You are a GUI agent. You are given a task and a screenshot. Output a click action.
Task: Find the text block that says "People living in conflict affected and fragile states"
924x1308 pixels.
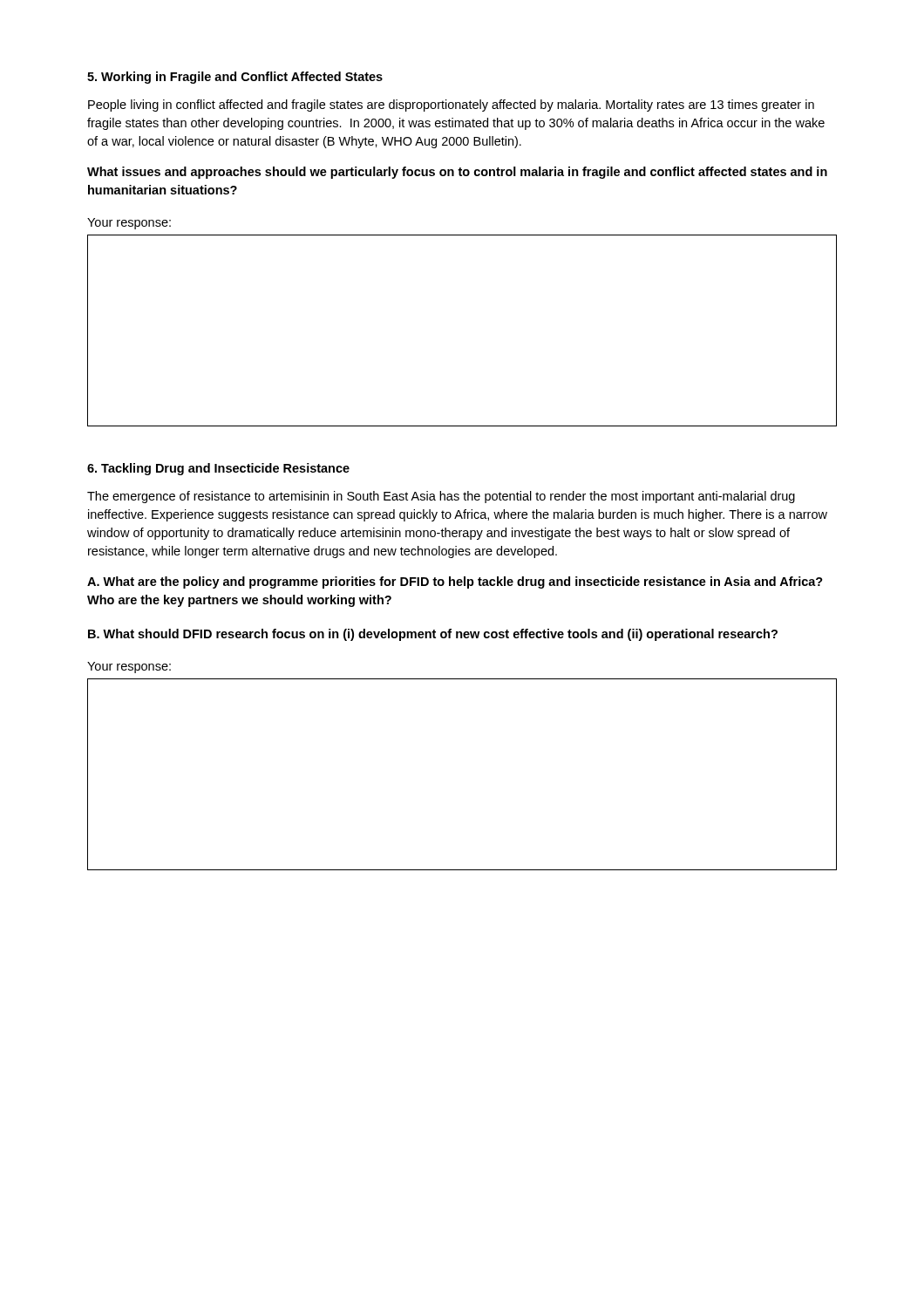456,123
